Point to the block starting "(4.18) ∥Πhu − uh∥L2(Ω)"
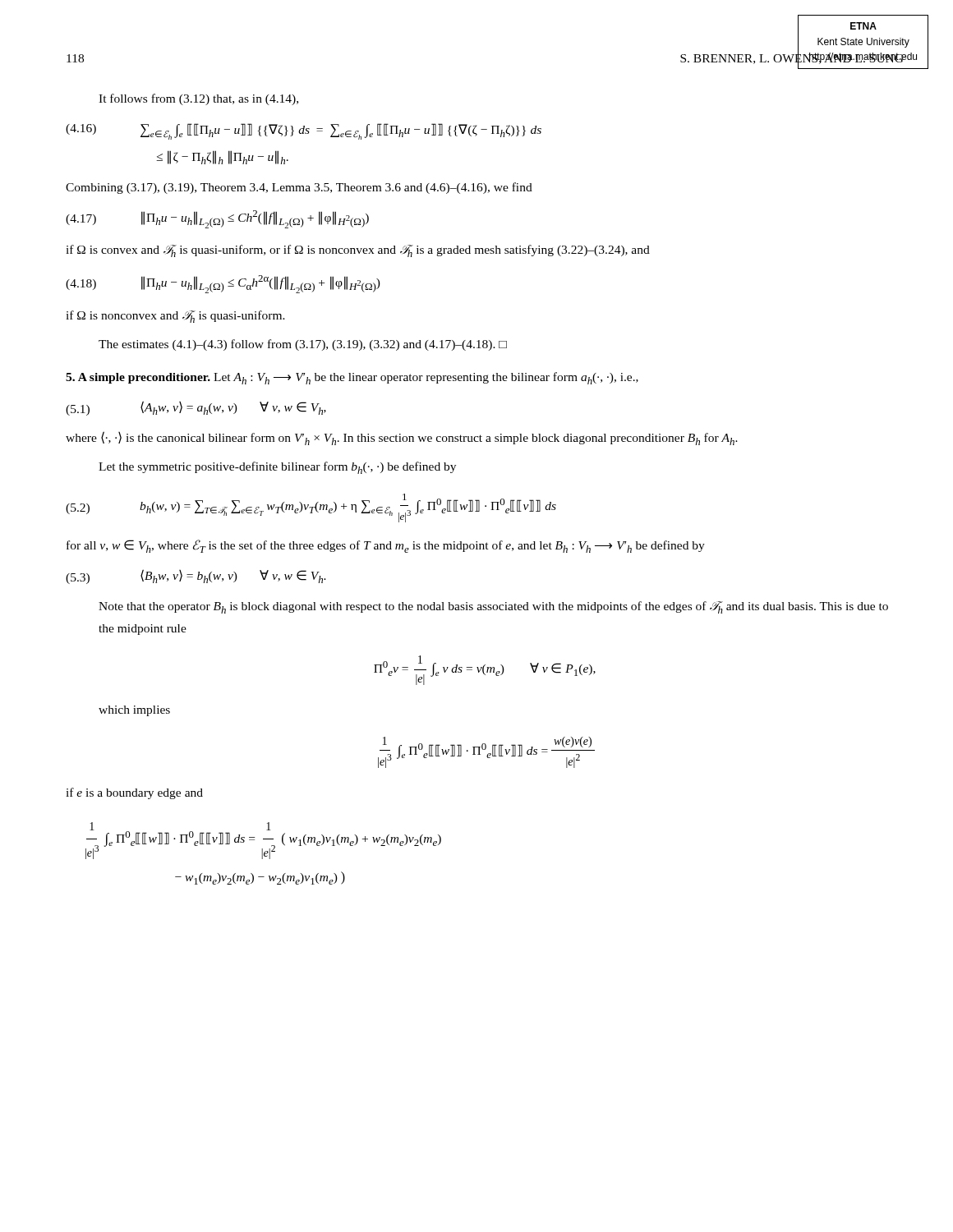The image size is (953, 1232). tap(223, 284)
